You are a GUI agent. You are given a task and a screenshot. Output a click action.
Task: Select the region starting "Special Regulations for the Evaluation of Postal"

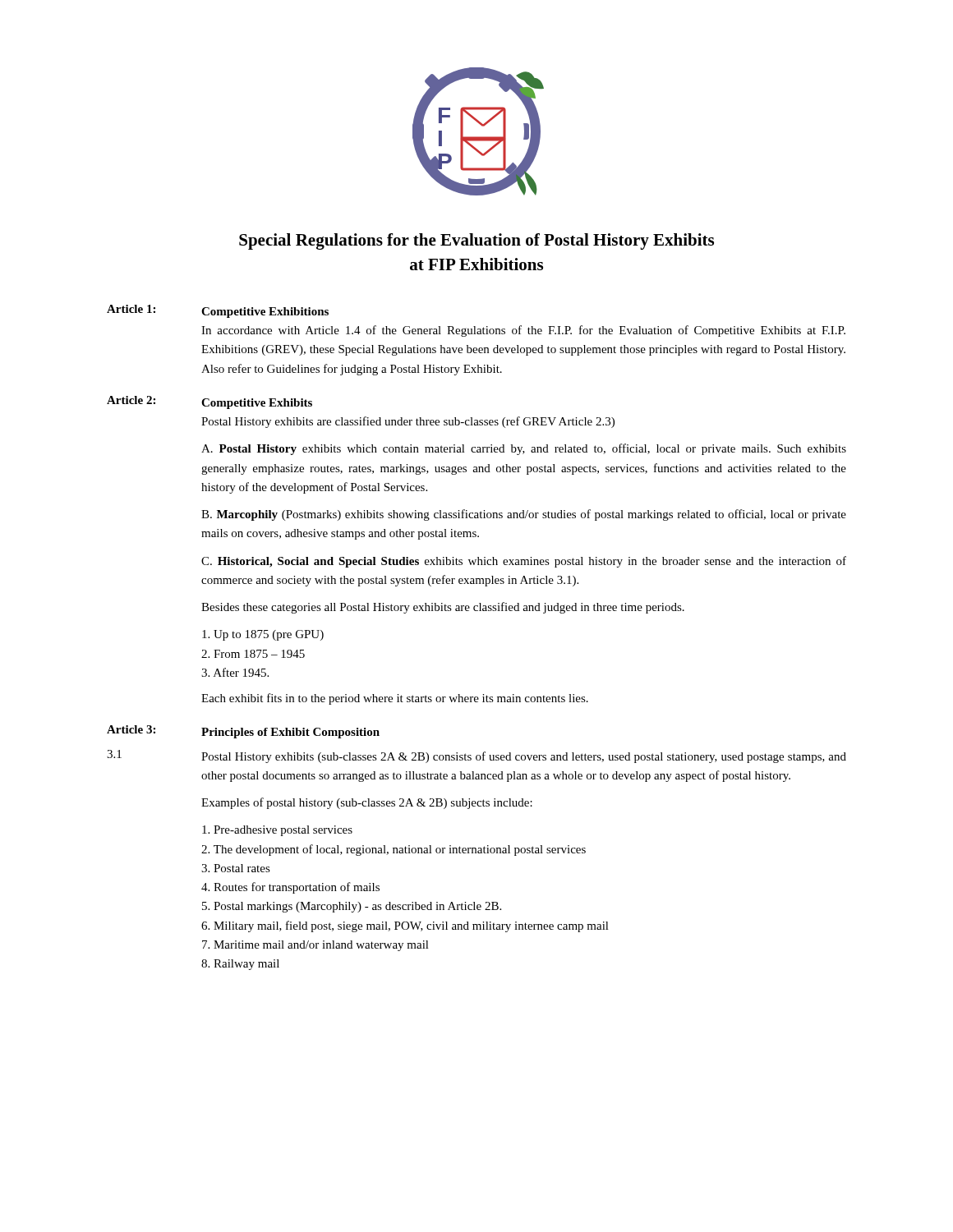[x=476, y=252]
